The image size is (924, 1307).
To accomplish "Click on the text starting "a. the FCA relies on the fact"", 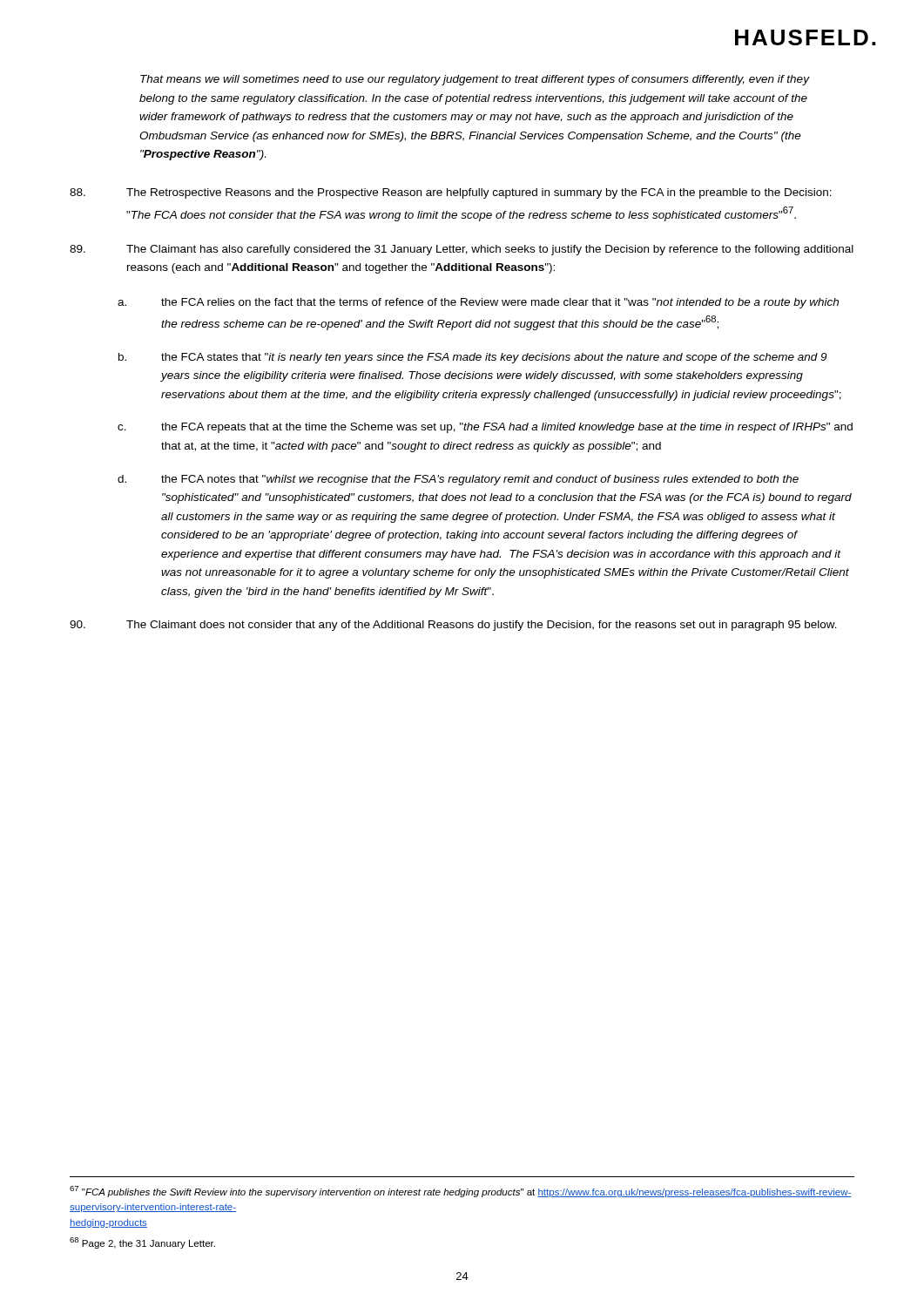I will point(486,313).
